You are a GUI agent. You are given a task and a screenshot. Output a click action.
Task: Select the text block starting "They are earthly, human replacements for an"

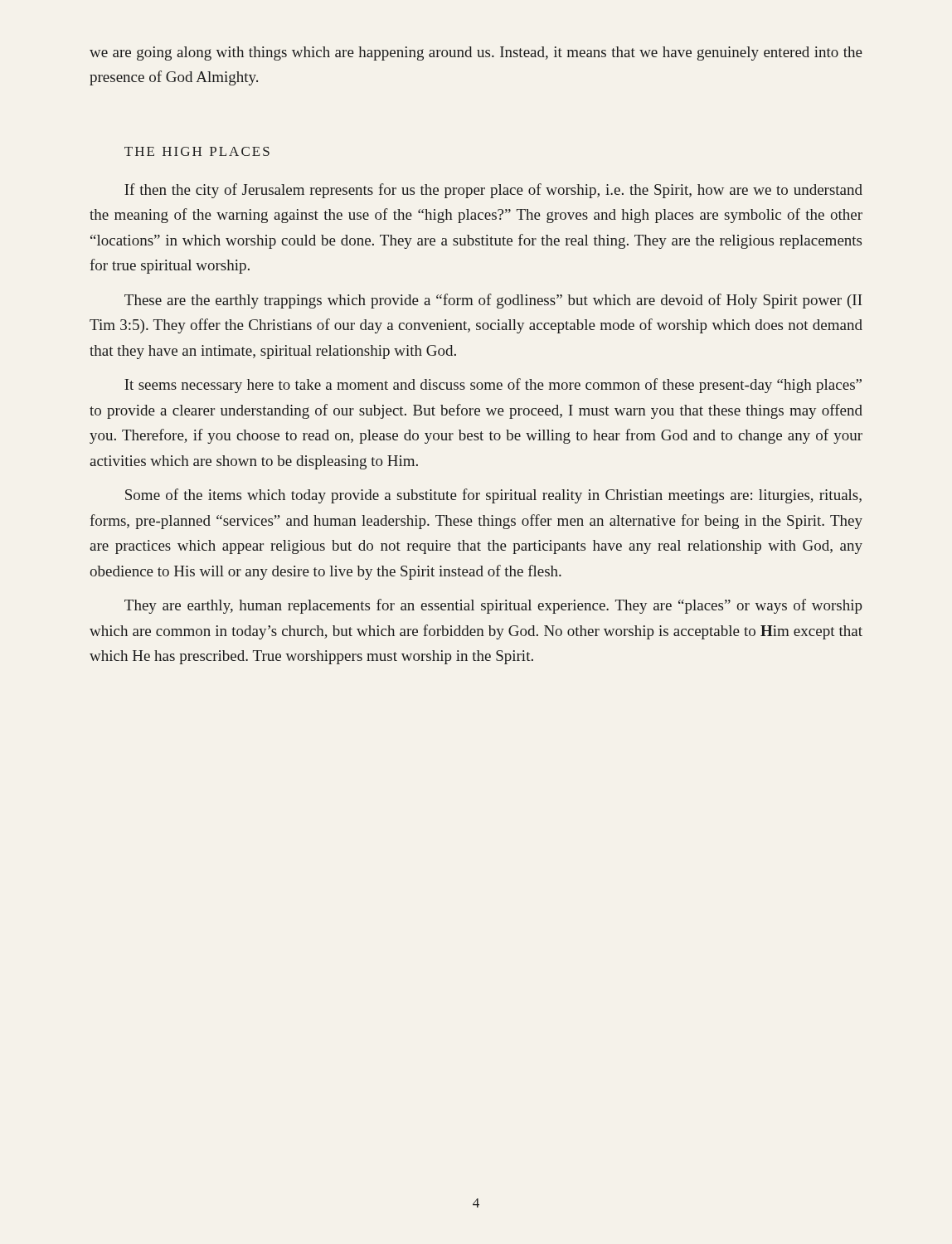tap(476, 631)
